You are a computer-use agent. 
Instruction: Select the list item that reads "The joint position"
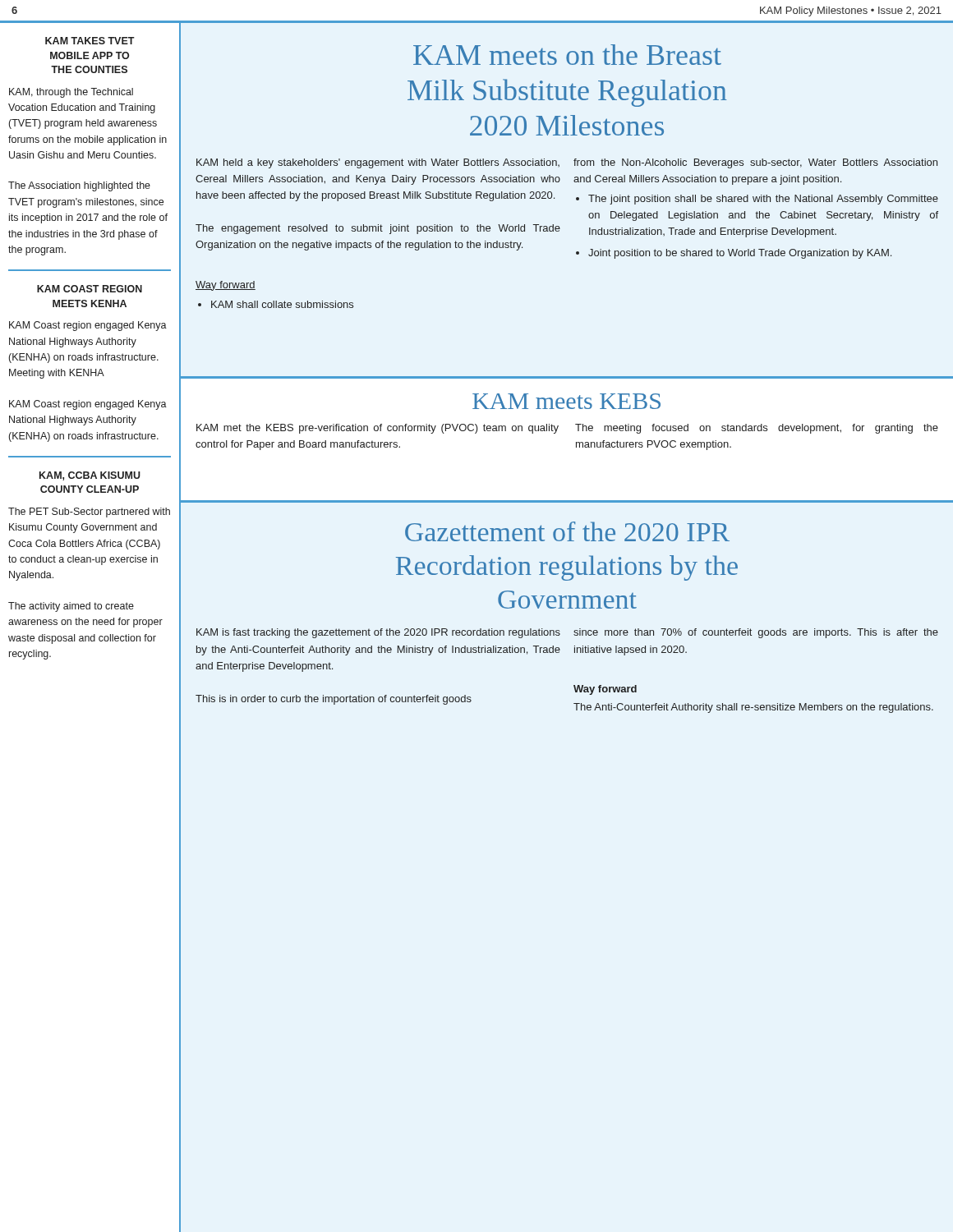point(763,215)
